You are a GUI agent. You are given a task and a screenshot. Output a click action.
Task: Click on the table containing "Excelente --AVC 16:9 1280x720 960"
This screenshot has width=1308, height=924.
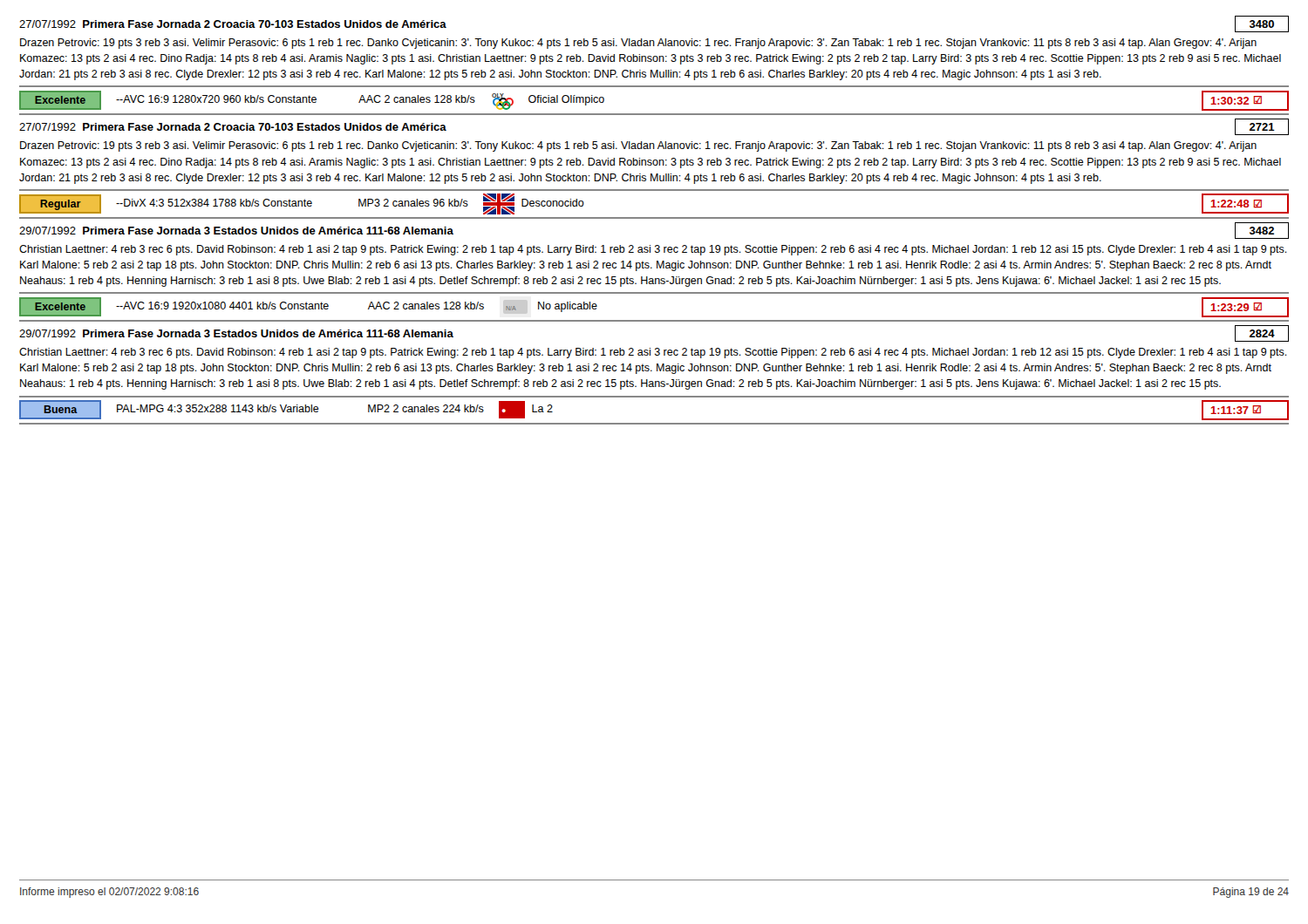654,101
